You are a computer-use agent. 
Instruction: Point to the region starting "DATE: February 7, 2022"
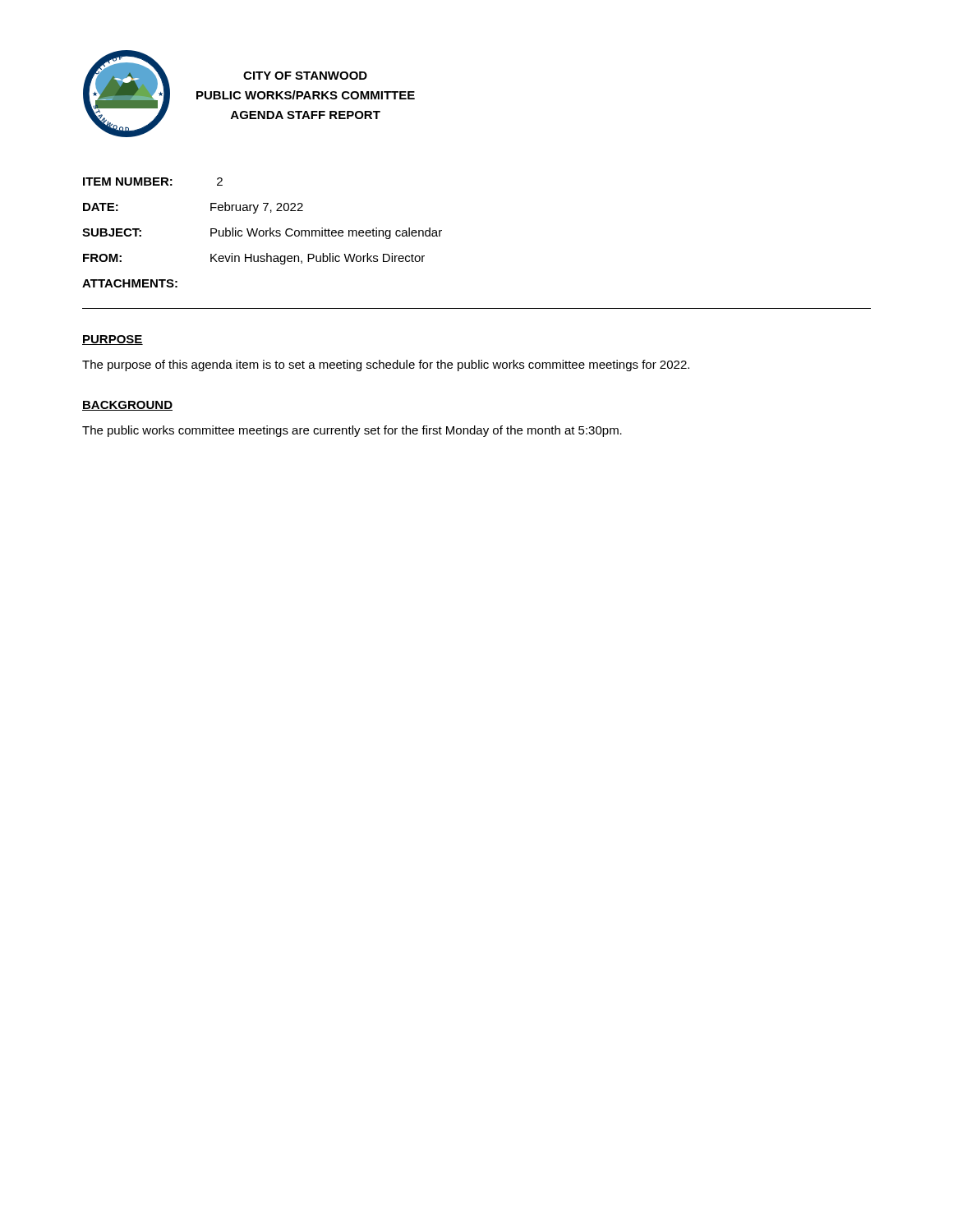102,207
